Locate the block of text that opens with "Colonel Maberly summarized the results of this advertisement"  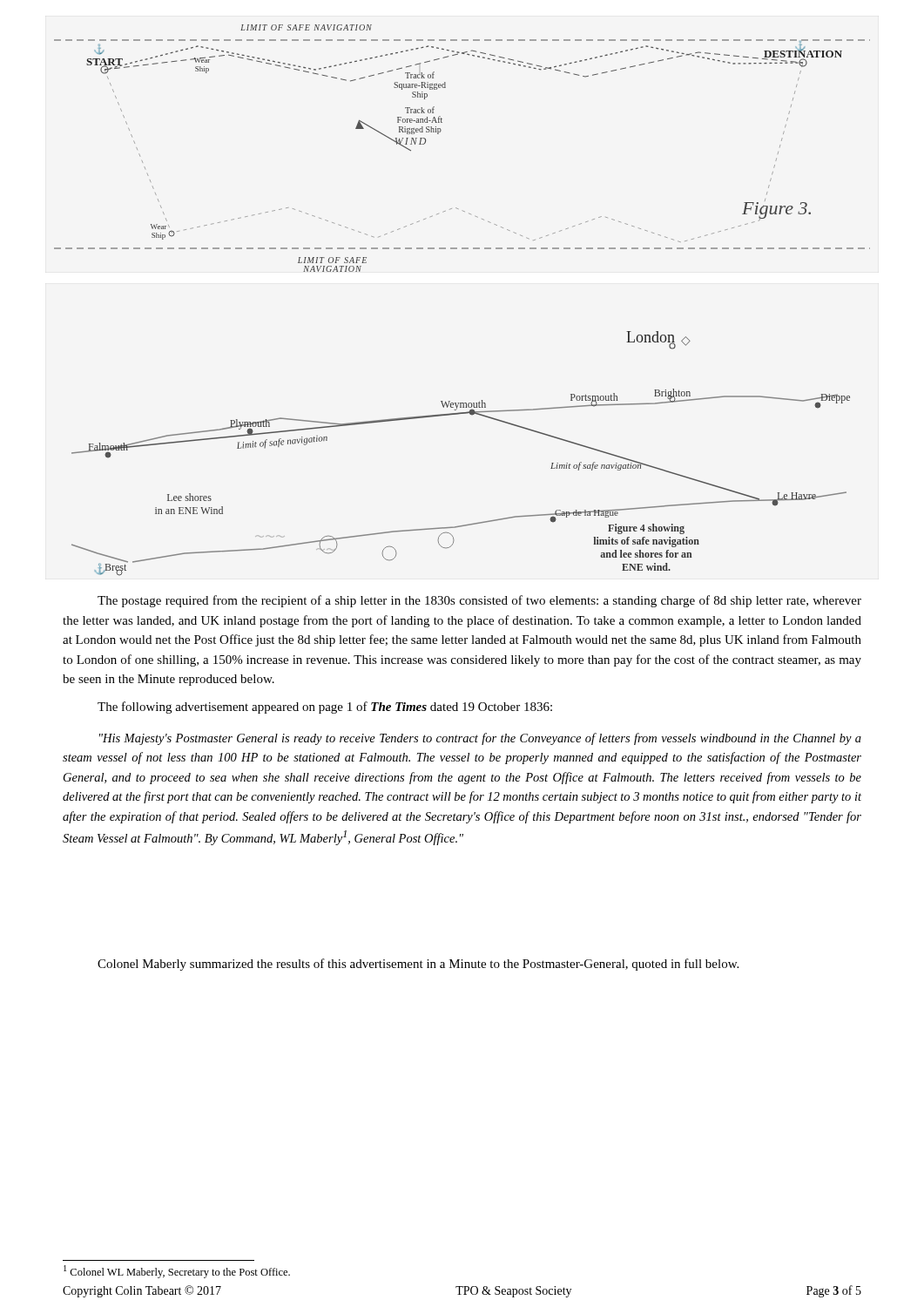462,964
